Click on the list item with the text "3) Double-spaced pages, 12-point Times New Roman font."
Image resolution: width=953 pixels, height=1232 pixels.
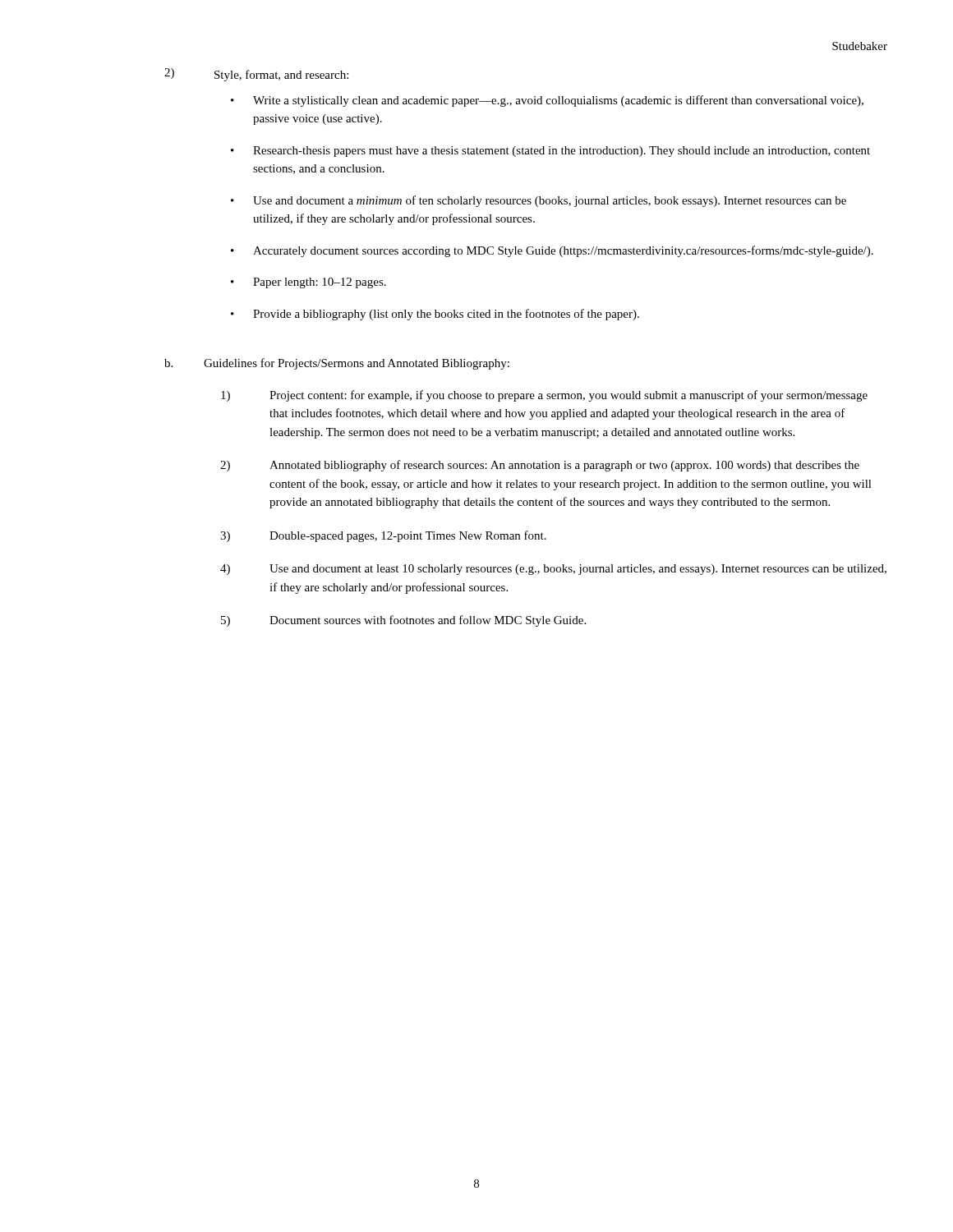(x=554, y=535)
